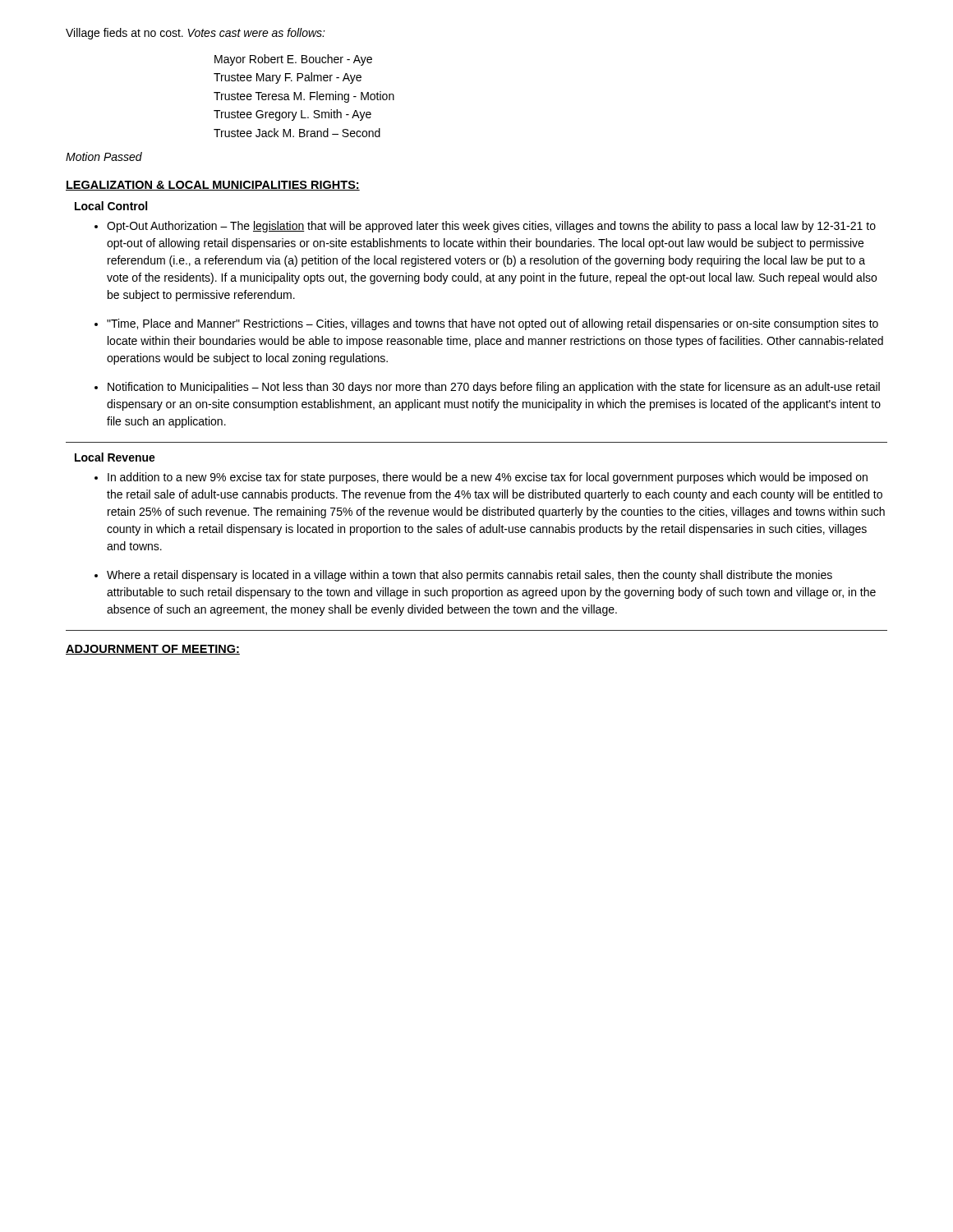The height and width of the screenshot is (1232, 953).
Task: Find the section header on this page that starts "LEGALIZATION & LOCAL"
Action: tap(213, 185)
